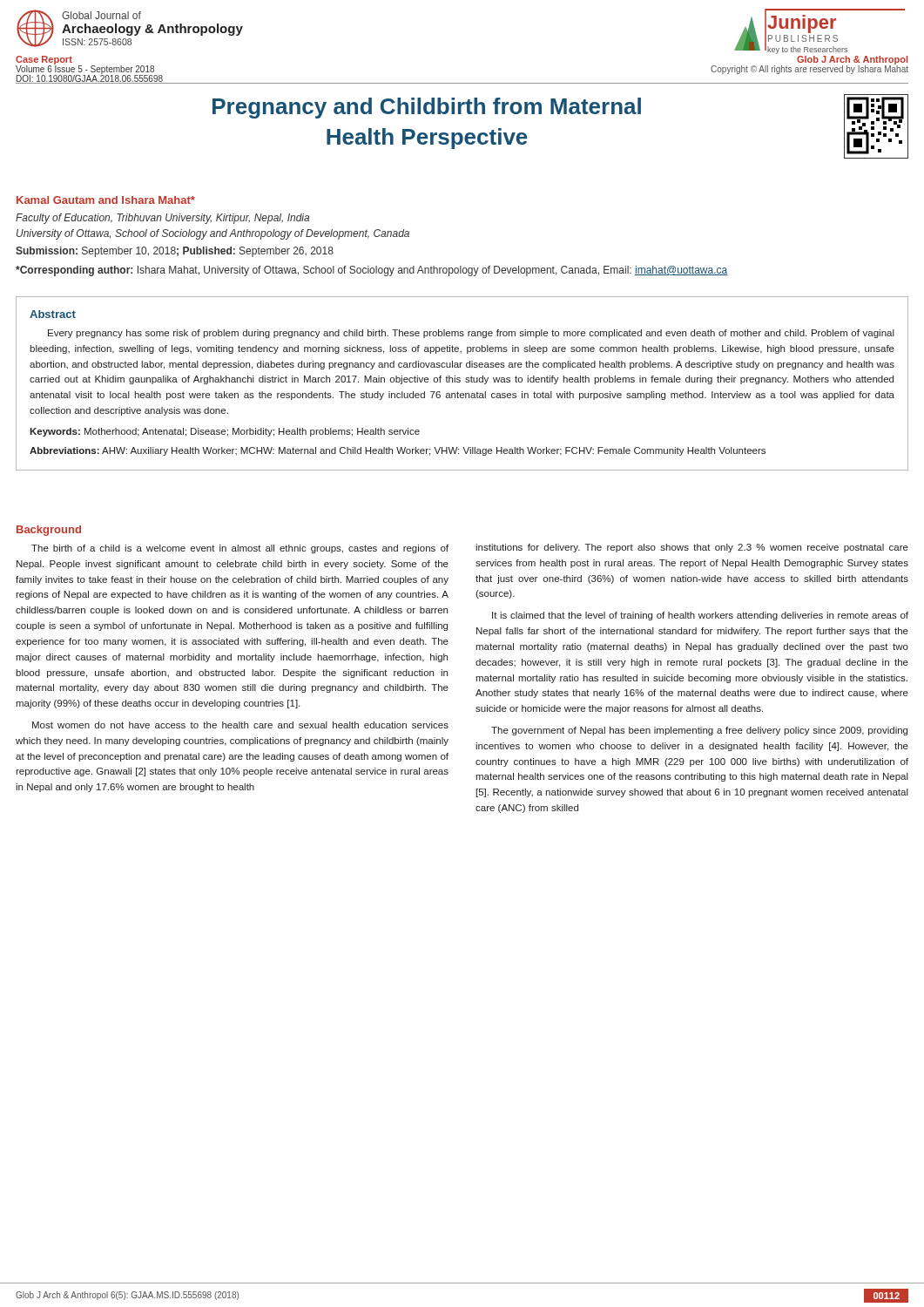Select the block starting "institutions for delivery. The report"
The width and height of the screenshot is (924, 1307).
click(692, 678)
